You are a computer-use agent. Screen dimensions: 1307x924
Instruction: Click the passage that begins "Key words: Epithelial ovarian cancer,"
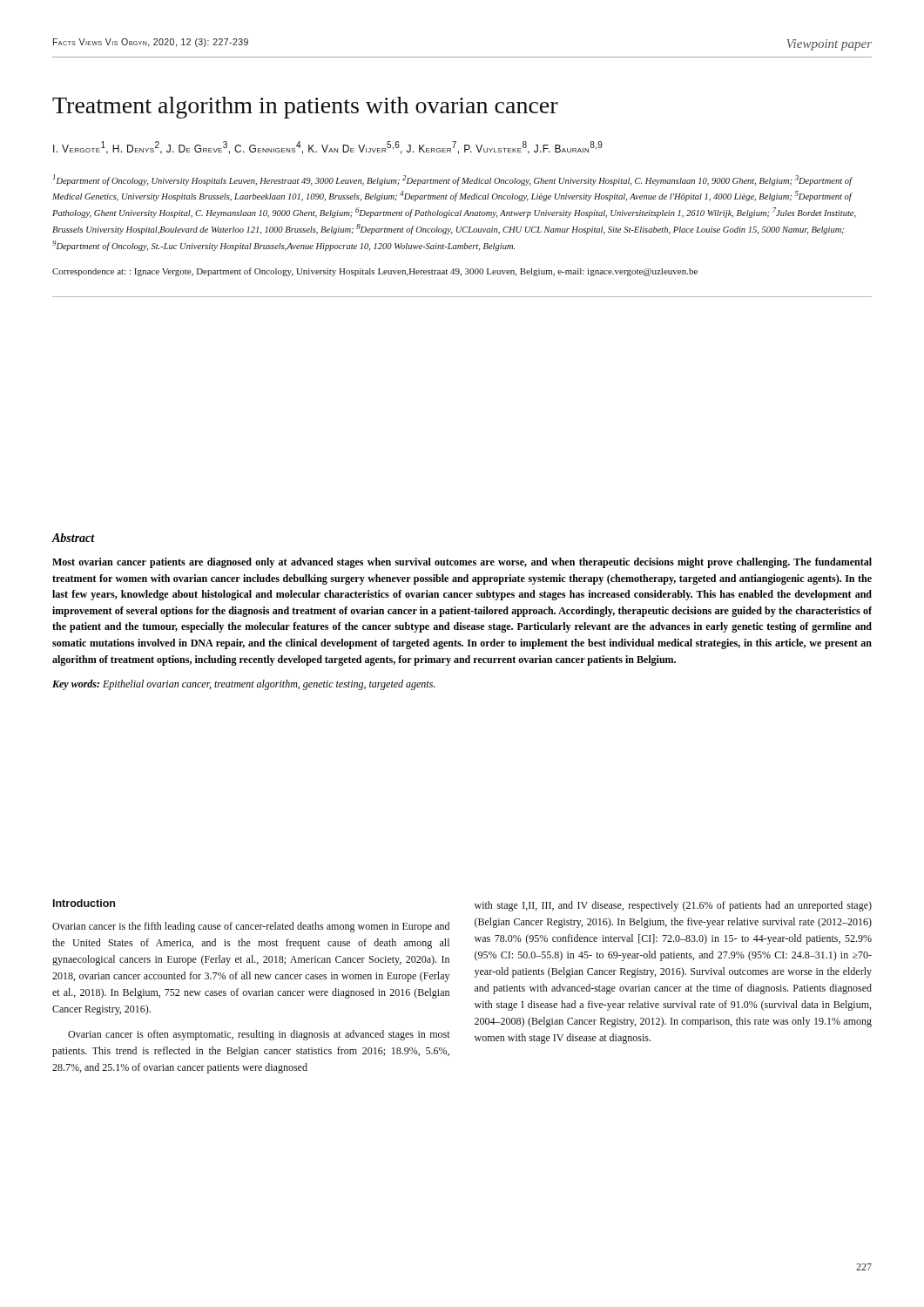tap(244, 684)
